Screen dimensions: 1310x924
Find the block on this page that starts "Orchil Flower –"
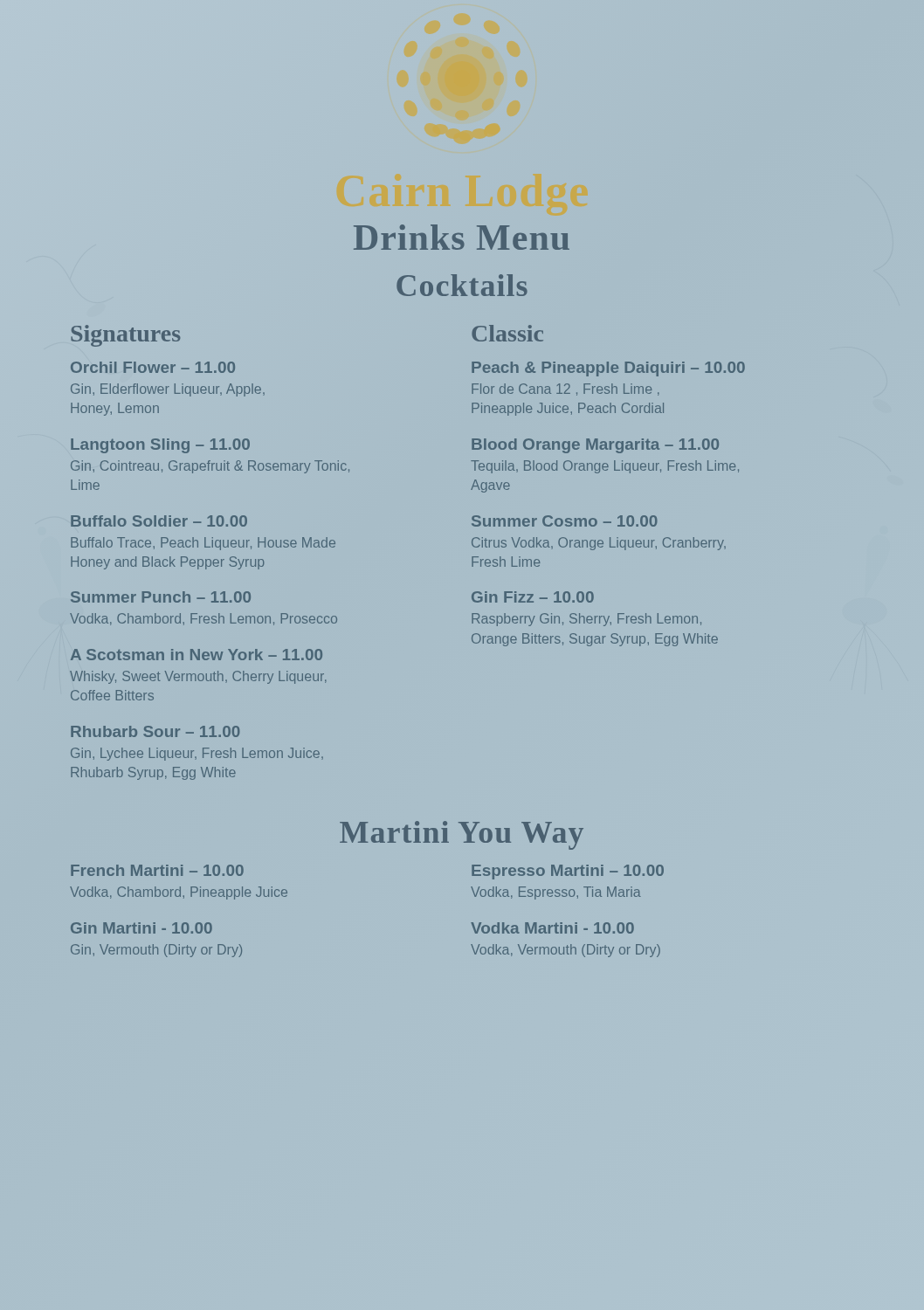[x=253, y=389]
